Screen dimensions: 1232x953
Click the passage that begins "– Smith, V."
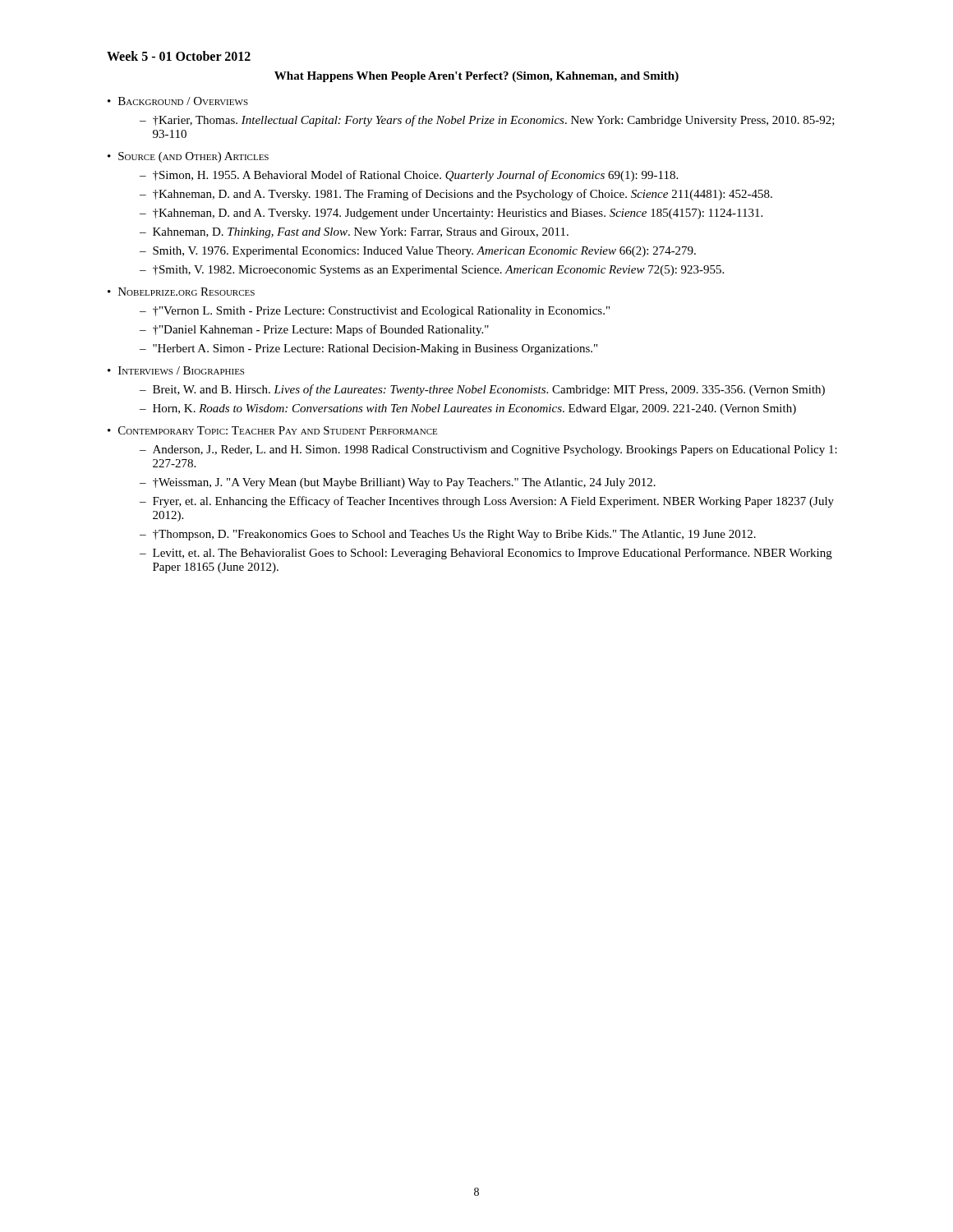point(493,251)
